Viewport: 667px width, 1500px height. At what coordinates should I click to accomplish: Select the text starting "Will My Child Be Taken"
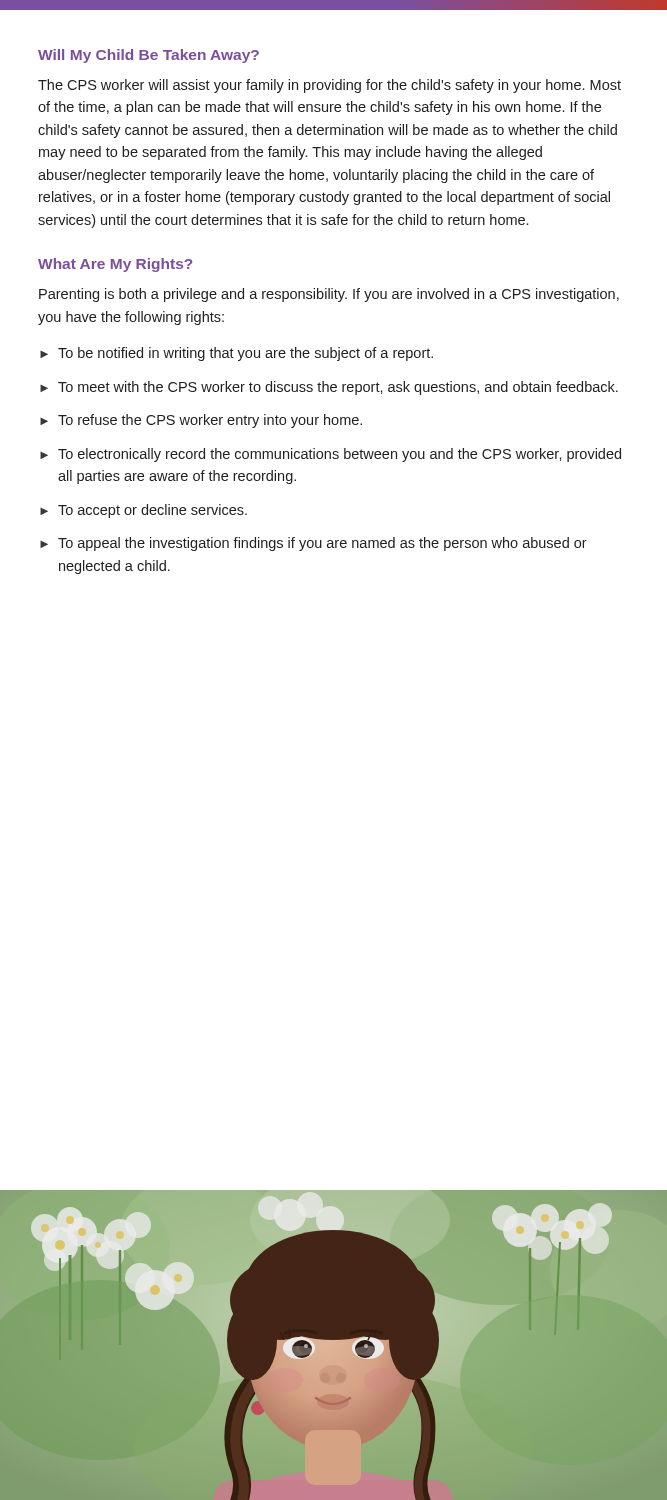149,55
